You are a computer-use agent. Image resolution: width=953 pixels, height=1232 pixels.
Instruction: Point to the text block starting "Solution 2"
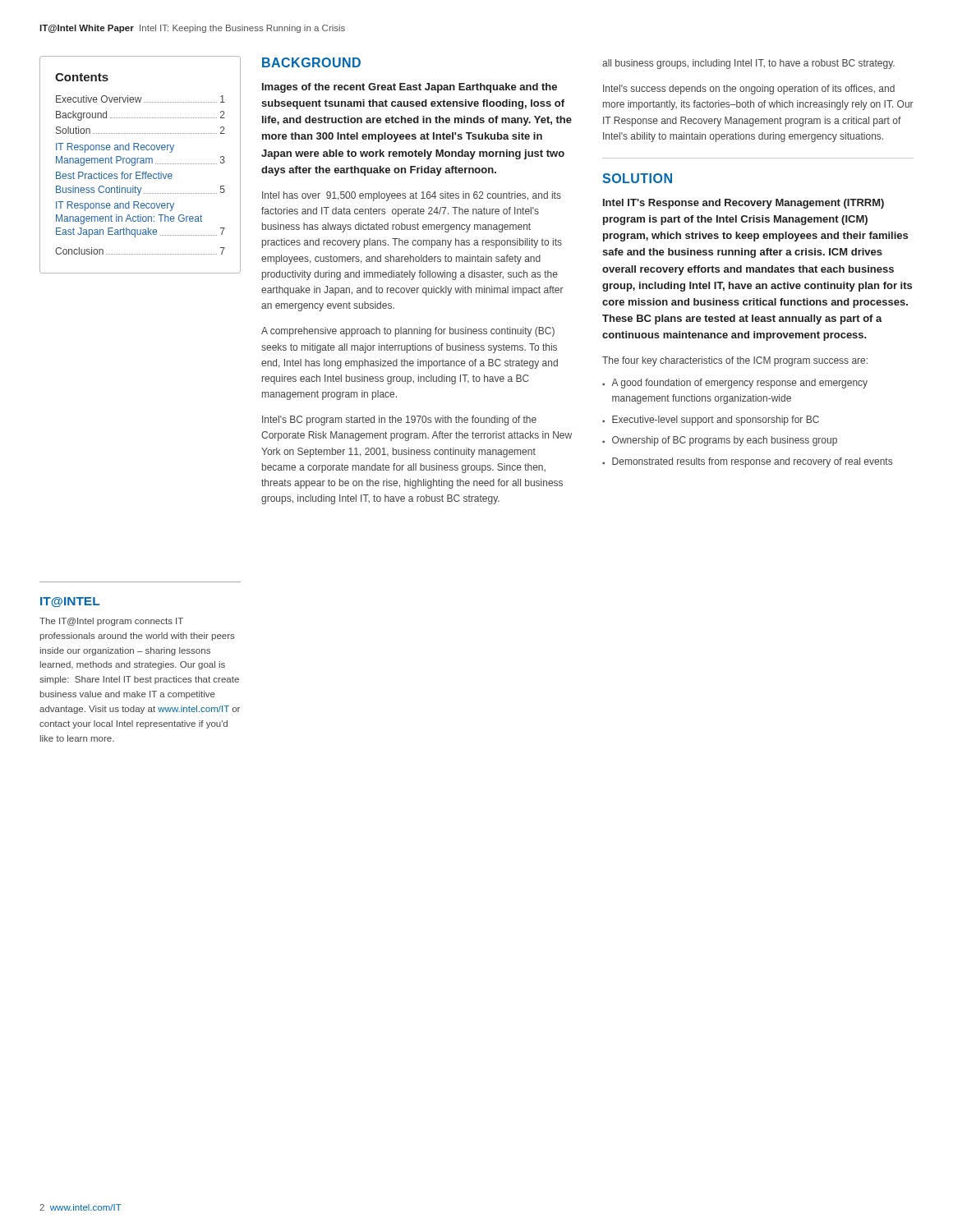pyautogui.click(x=140, y=131)
